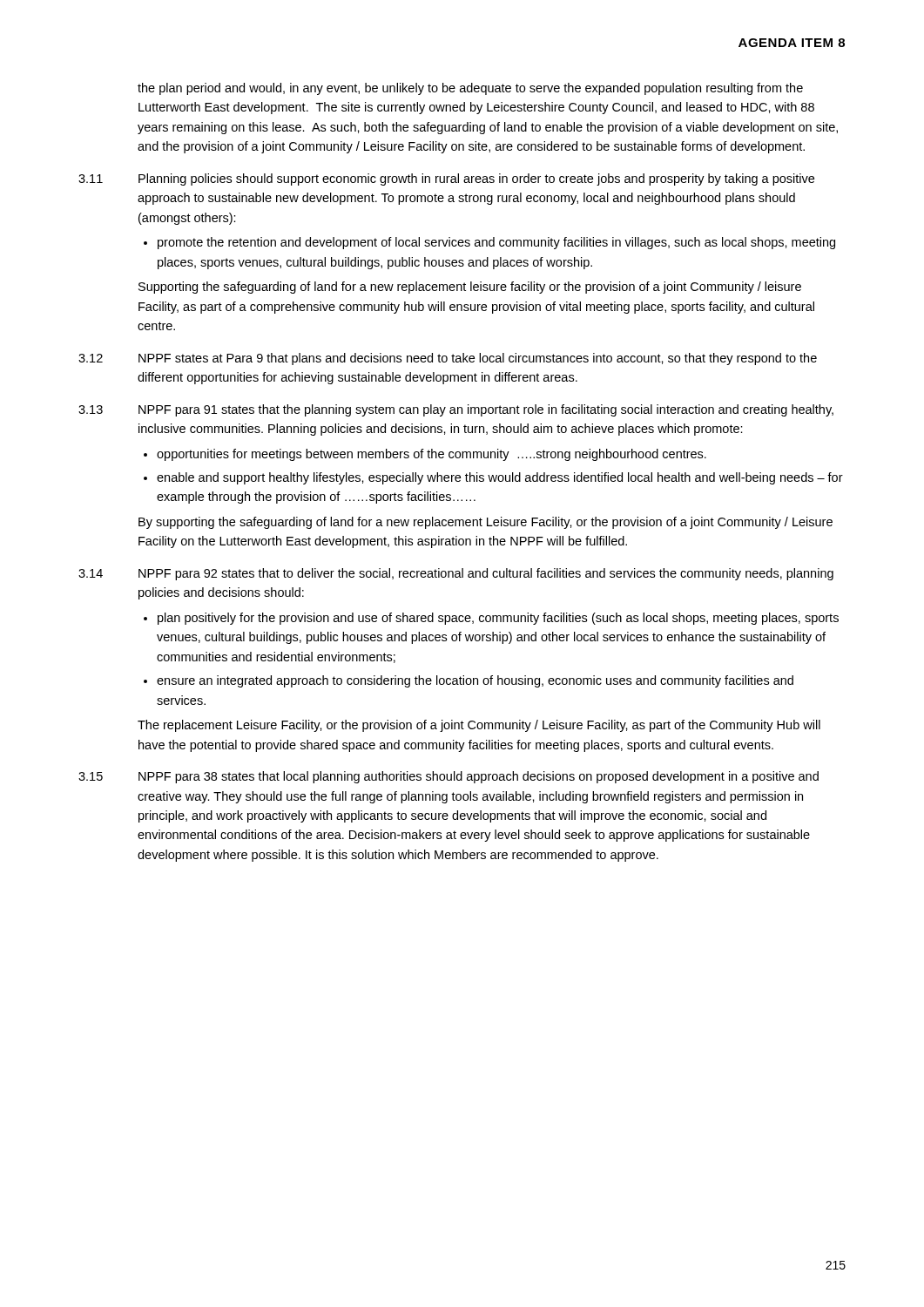The width and height of the screenshot is (924, 1307).
Task: Select the region starting "Supporting the safeguarding of"
Action: pyautogui.click(x=476, y=306)
